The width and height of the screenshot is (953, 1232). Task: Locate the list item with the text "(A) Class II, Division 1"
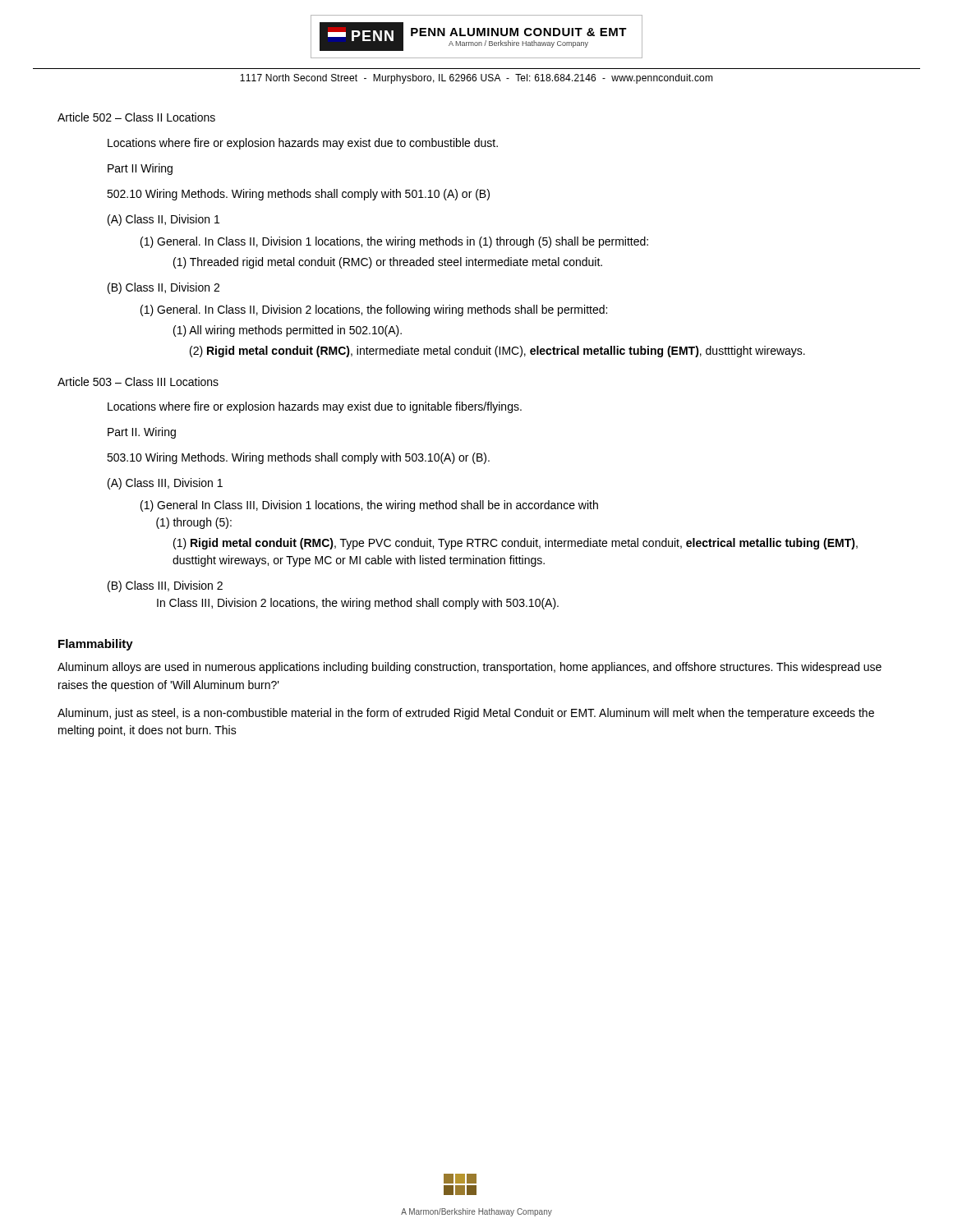tap(163, 219)
